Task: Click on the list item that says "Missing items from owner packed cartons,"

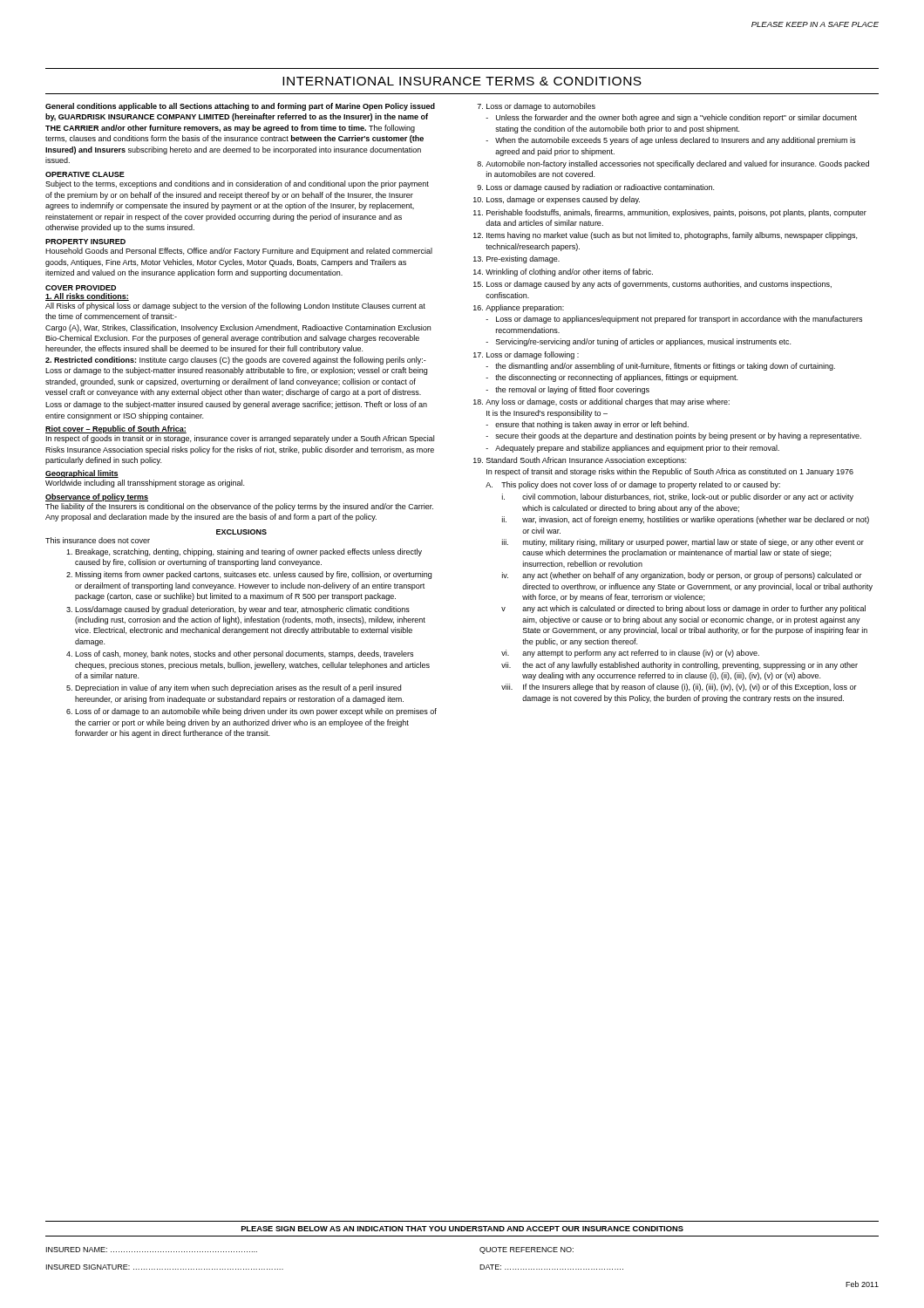Action: click(x=253, y=586)
